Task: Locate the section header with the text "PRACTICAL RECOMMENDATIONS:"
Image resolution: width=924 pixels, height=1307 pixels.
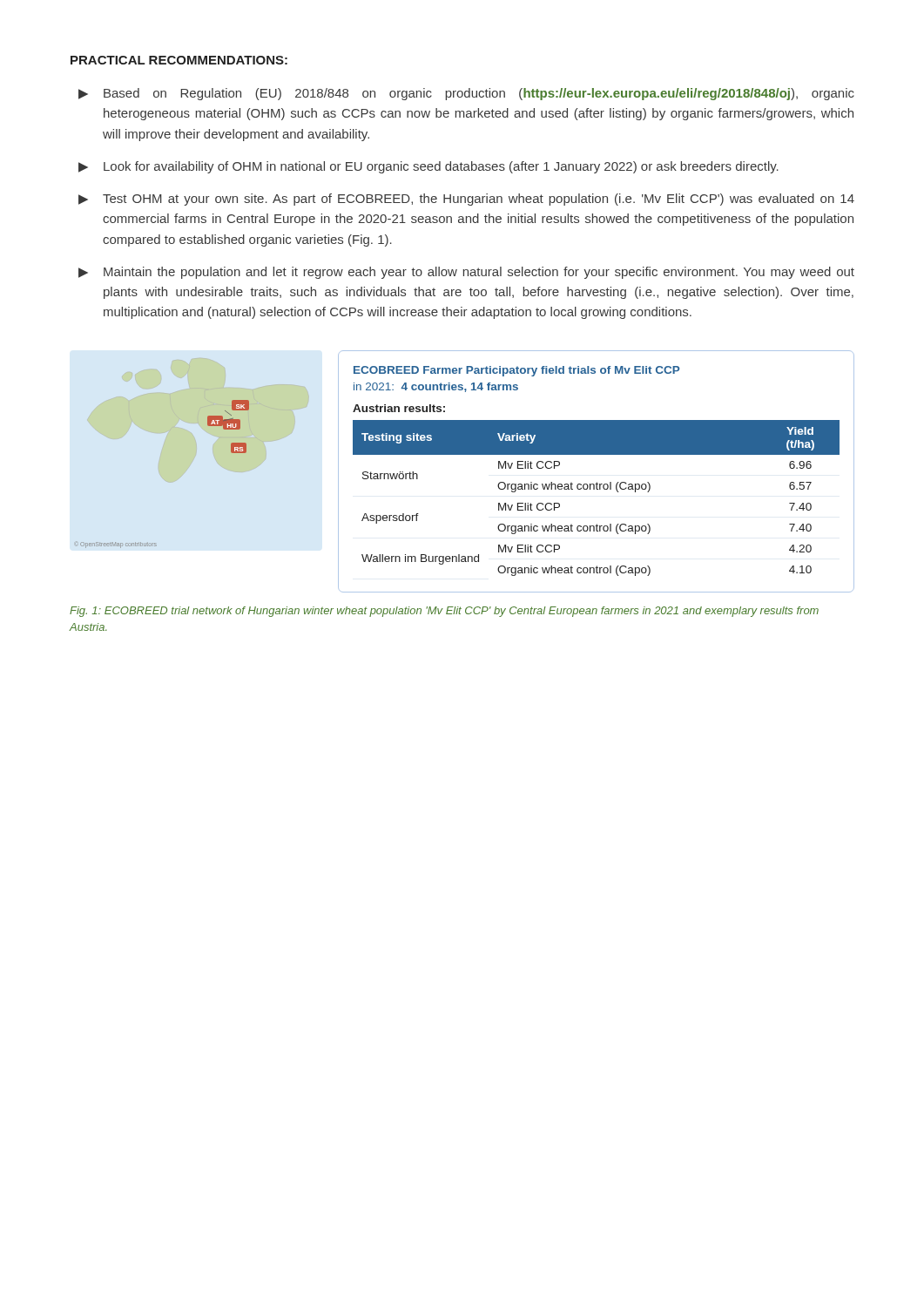Action: (x=179, y=60)
